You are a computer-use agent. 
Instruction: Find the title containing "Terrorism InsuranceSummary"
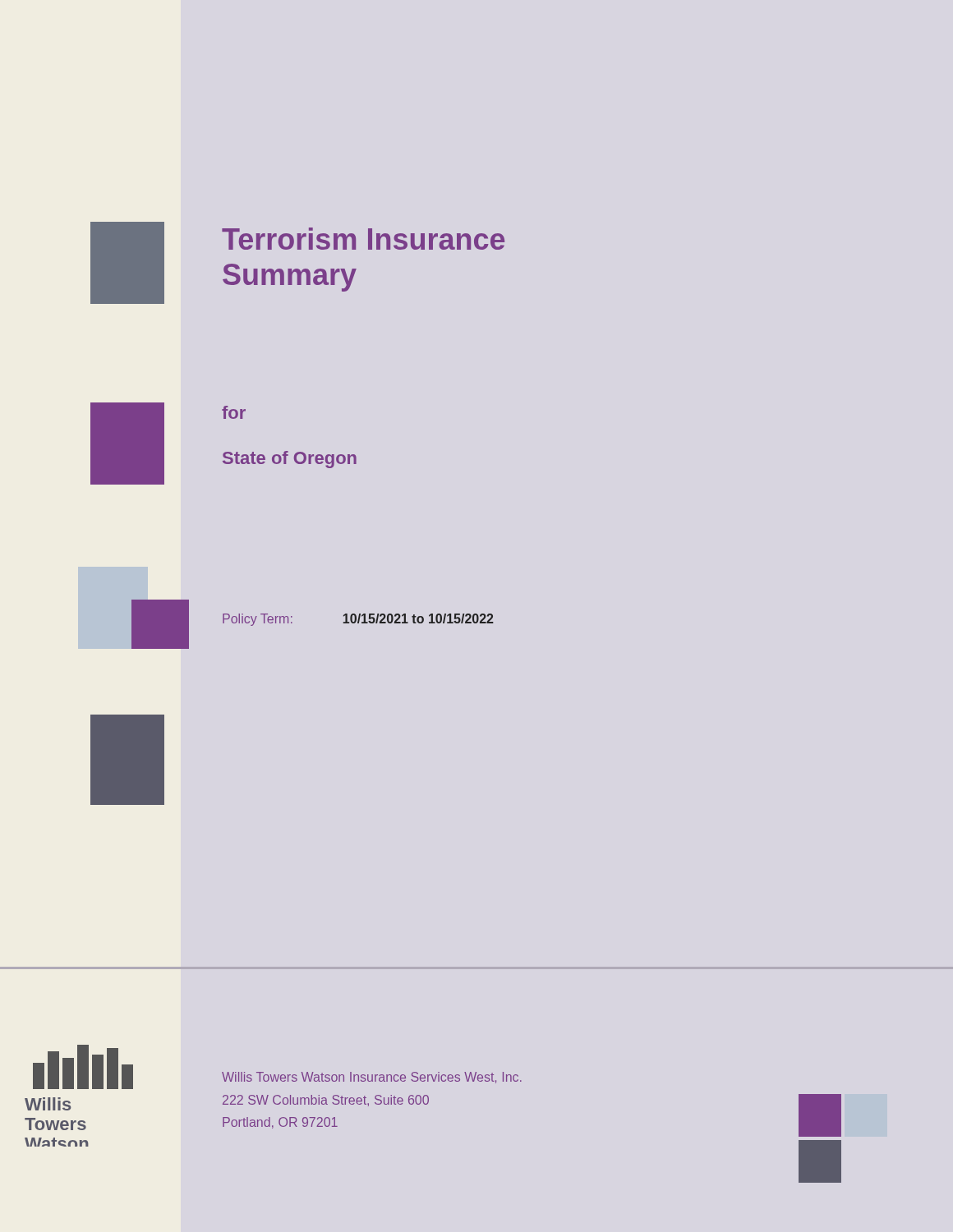[364, 257]
